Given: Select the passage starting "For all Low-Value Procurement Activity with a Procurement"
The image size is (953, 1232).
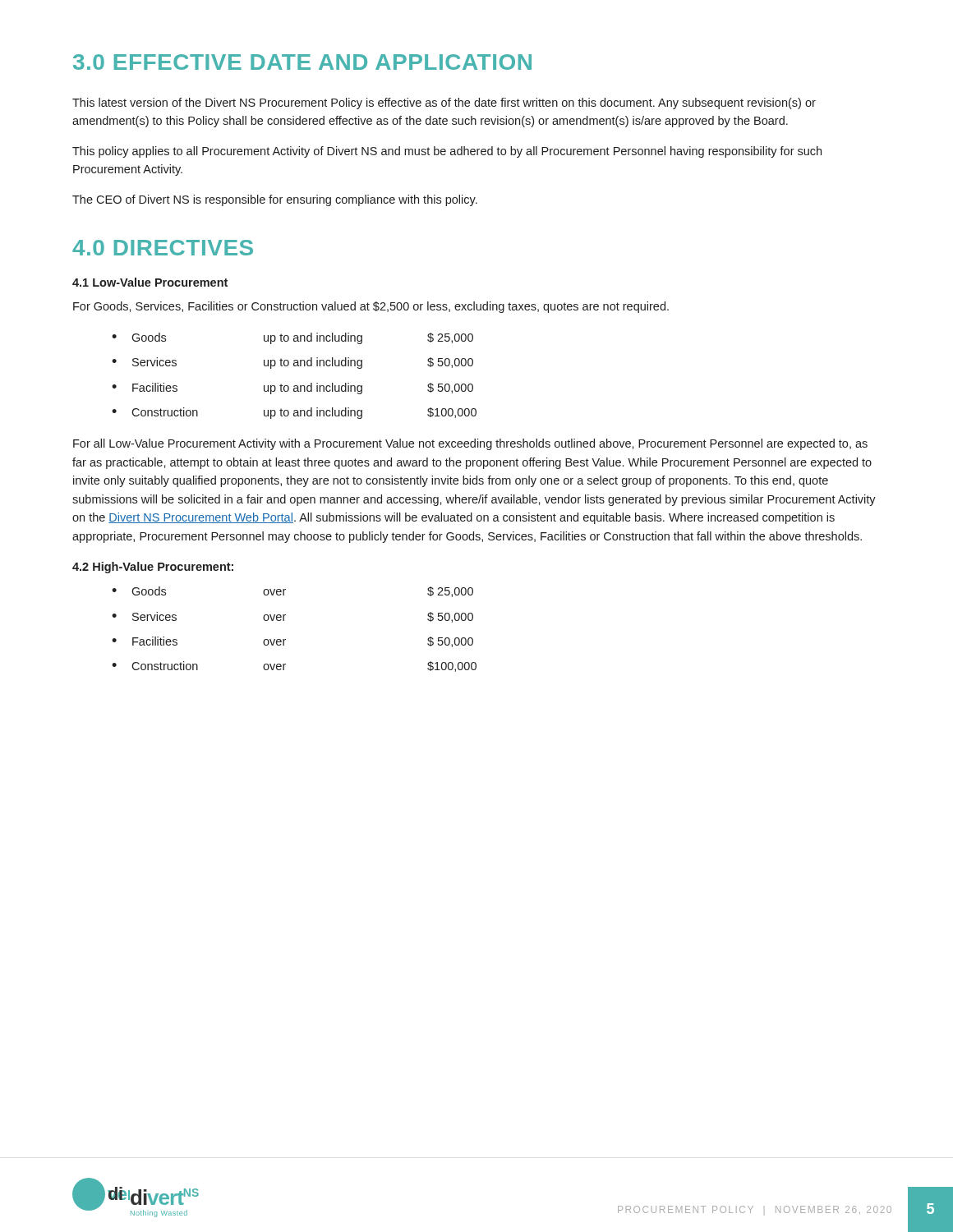Looking at the screenshot, I should click(x=474, y=490).
